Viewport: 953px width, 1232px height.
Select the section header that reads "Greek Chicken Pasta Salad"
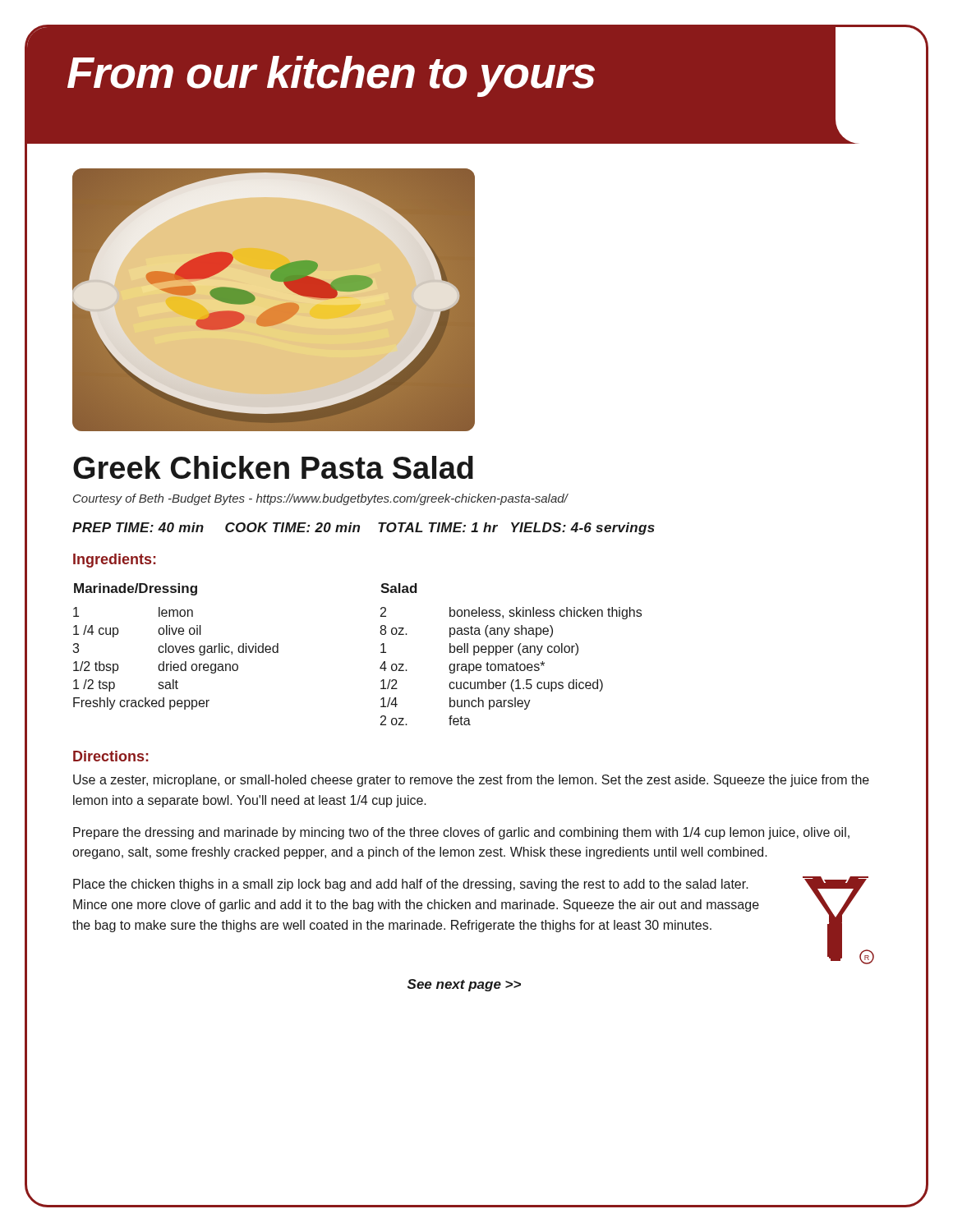tap(274, 468)
